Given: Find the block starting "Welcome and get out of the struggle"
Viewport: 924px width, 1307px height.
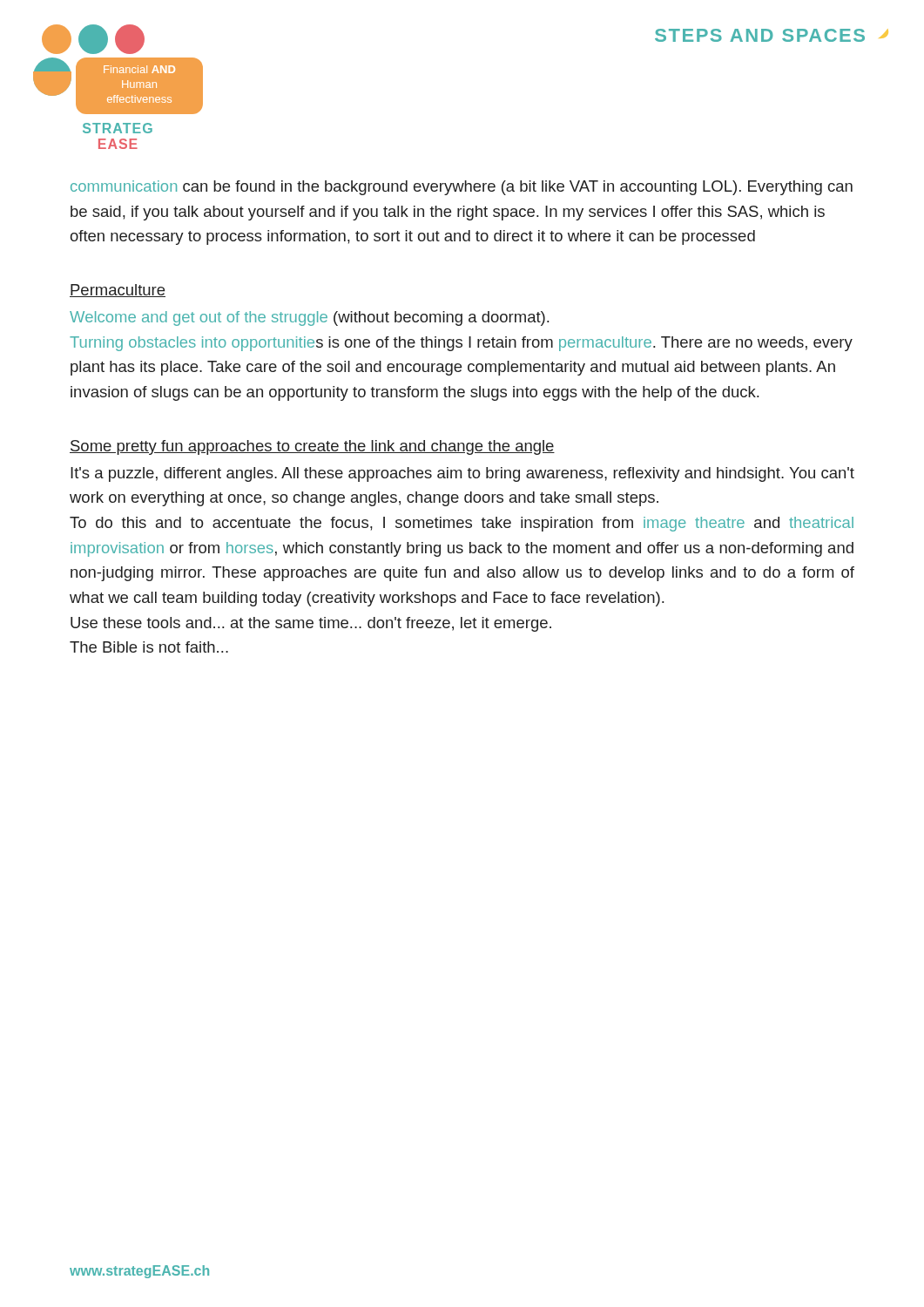Looking at the screenshot, I should coord(461,354).
